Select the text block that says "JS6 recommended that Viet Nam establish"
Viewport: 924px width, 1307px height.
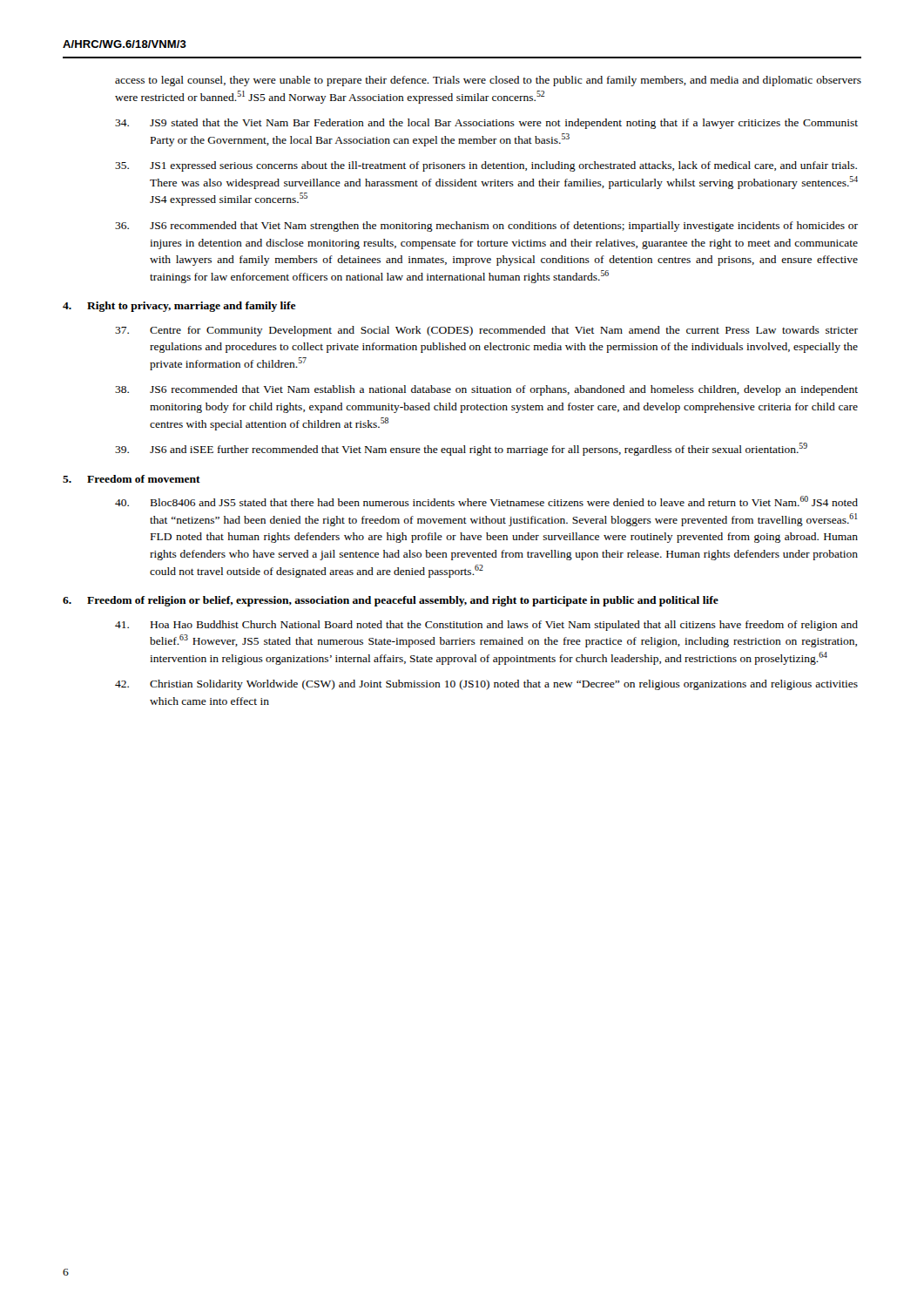486,407
